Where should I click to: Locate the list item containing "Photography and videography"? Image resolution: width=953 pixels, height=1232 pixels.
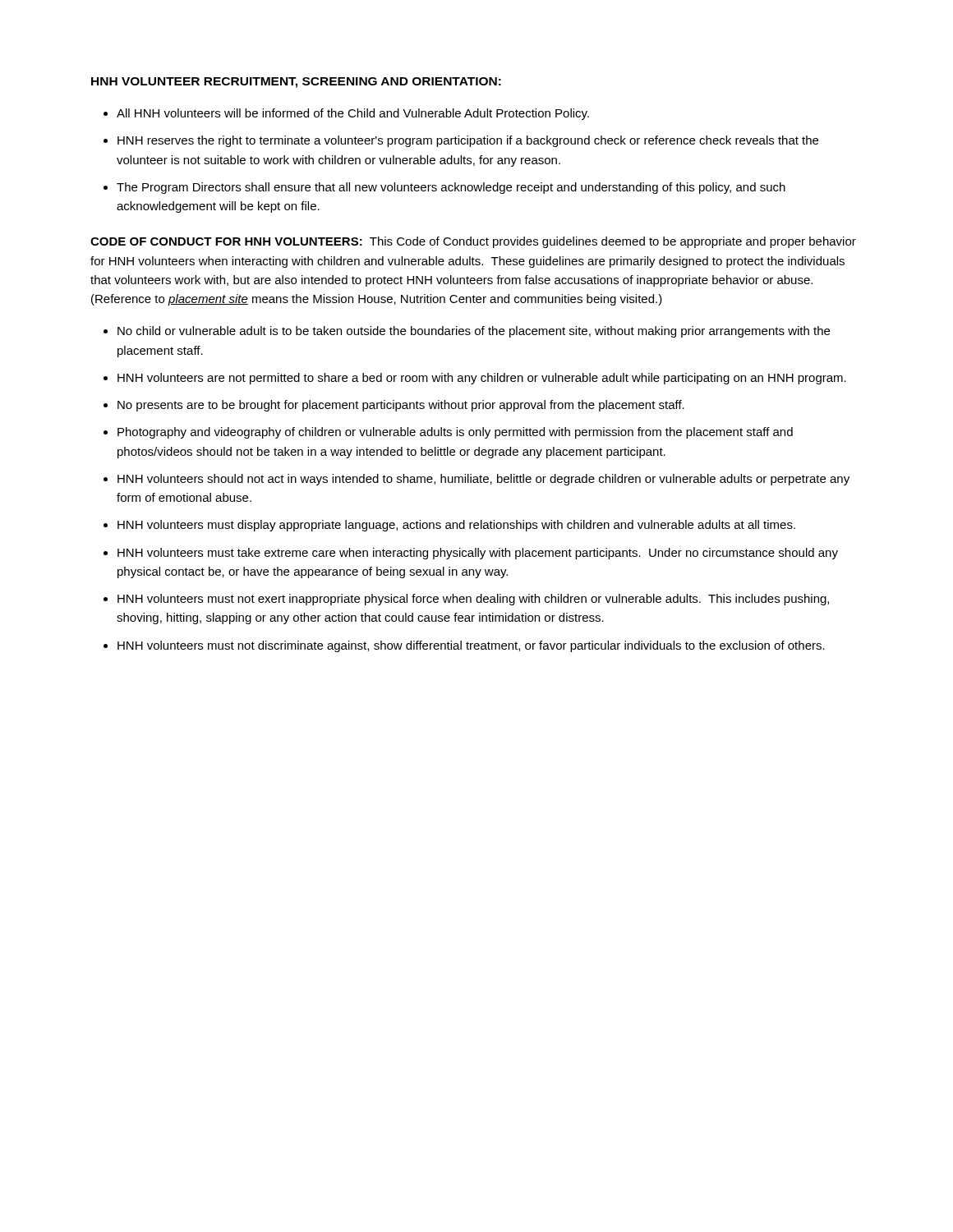pos(455,441)
